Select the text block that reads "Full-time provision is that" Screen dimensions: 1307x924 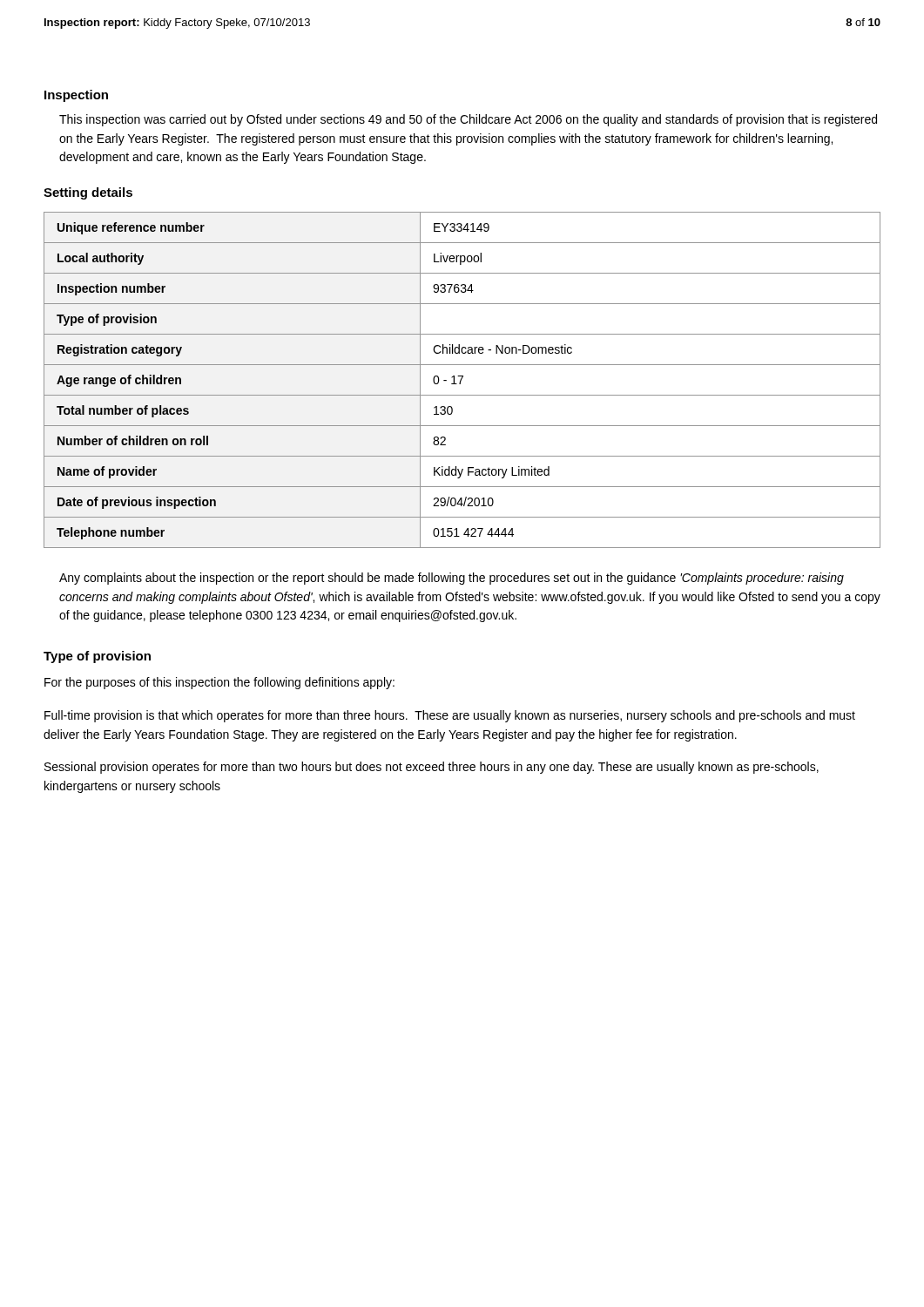[x=449, y=725]
